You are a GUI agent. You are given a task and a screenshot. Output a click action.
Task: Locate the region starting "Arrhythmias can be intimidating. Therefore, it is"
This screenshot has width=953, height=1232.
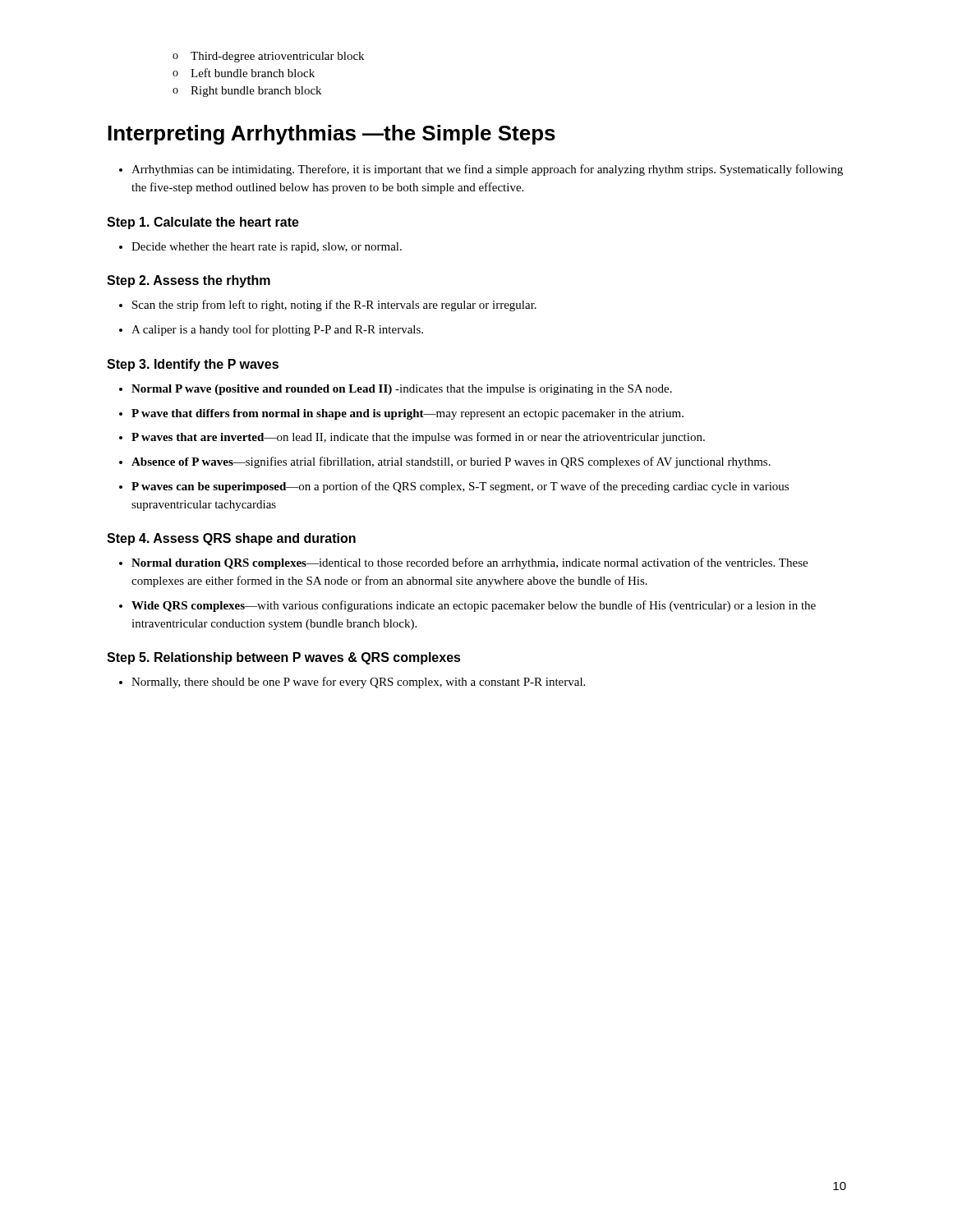click(x=487, y=178)
